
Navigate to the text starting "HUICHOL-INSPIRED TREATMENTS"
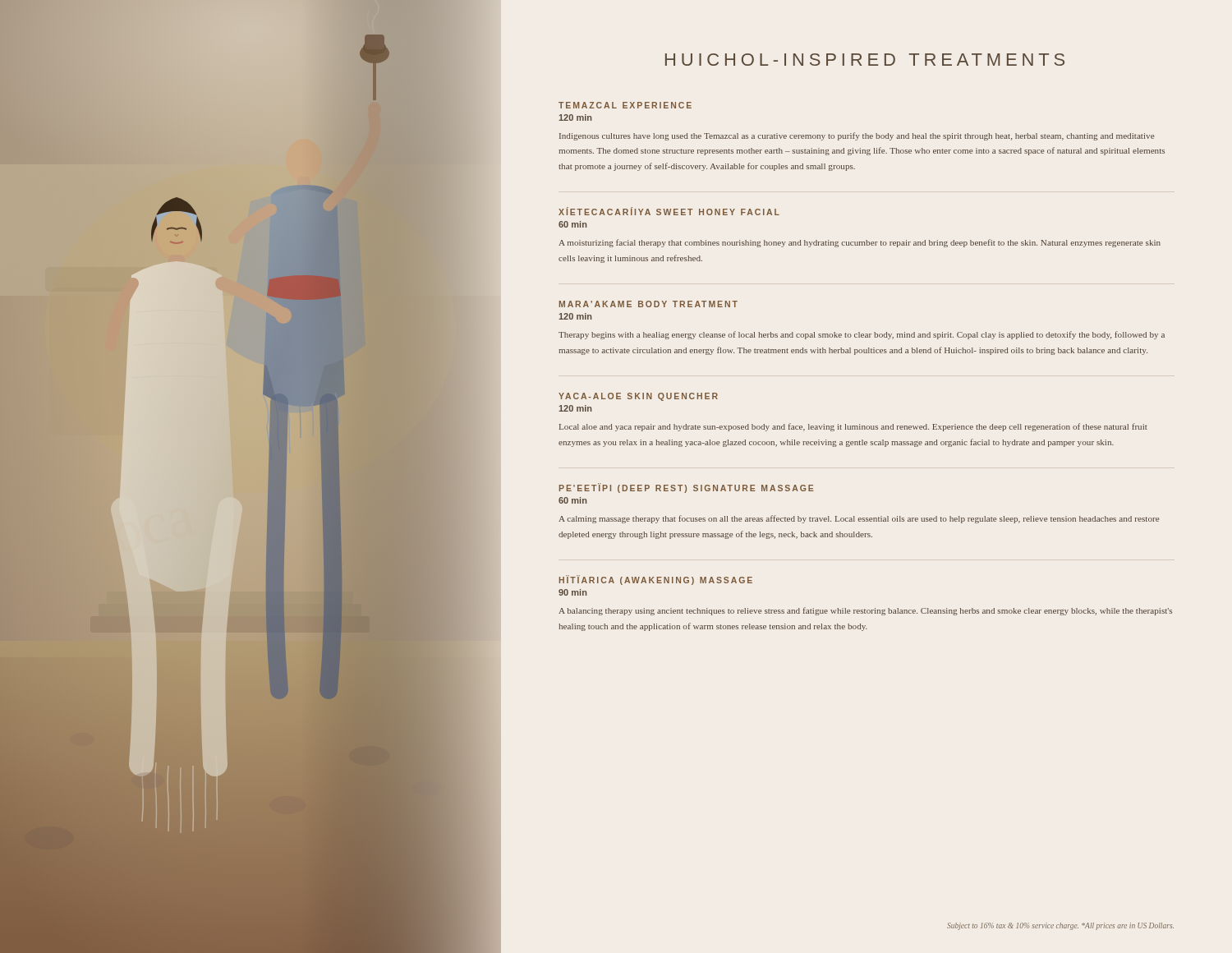866,60
